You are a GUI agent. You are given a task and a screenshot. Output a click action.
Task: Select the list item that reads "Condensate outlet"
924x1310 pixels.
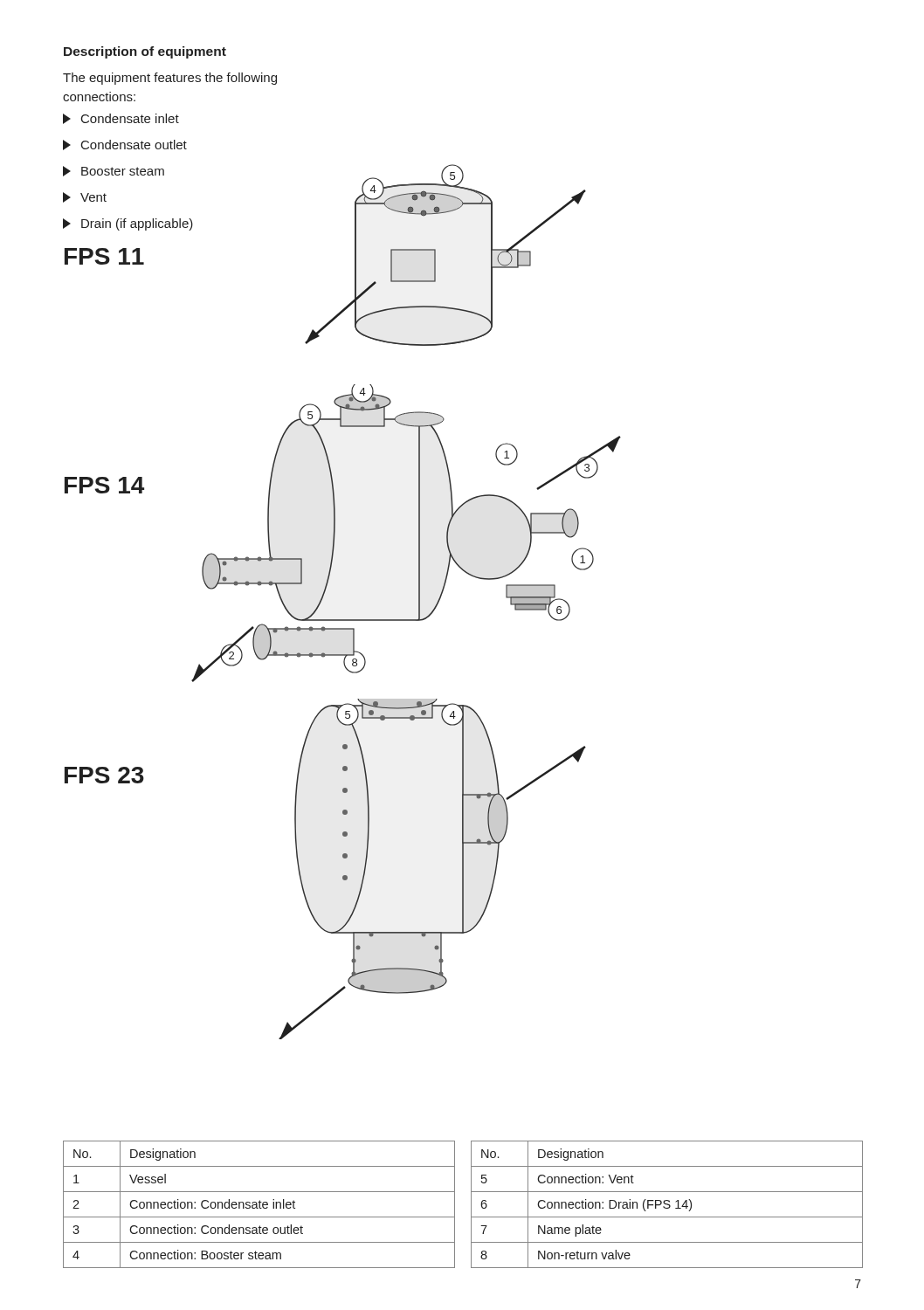pyautogui.click(x=125, y=145)
